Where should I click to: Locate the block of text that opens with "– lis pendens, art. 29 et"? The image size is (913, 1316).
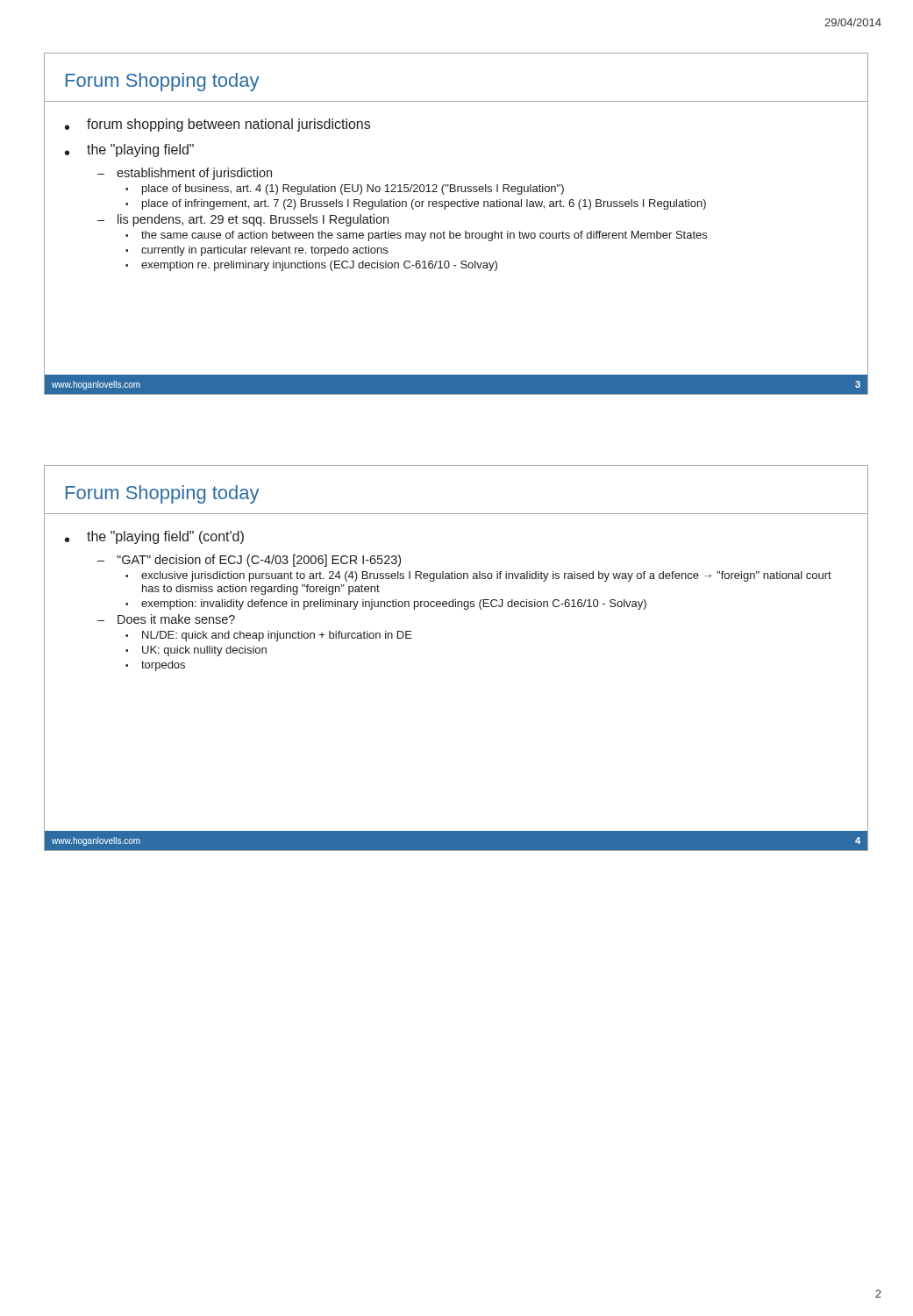[x=243, y=220]
